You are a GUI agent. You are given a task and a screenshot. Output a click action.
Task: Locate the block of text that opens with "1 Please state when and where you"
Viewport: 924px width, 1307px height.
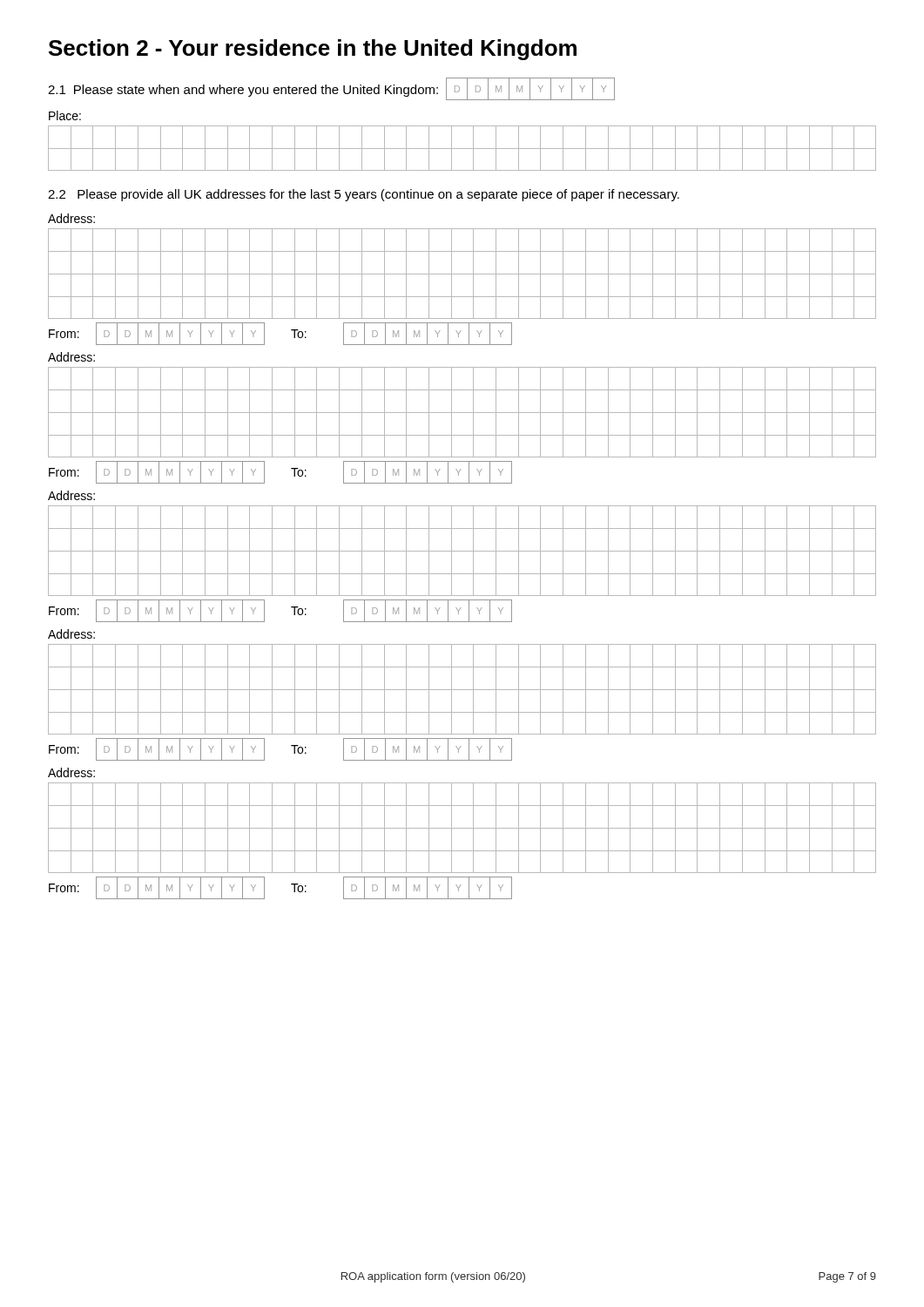331,89
